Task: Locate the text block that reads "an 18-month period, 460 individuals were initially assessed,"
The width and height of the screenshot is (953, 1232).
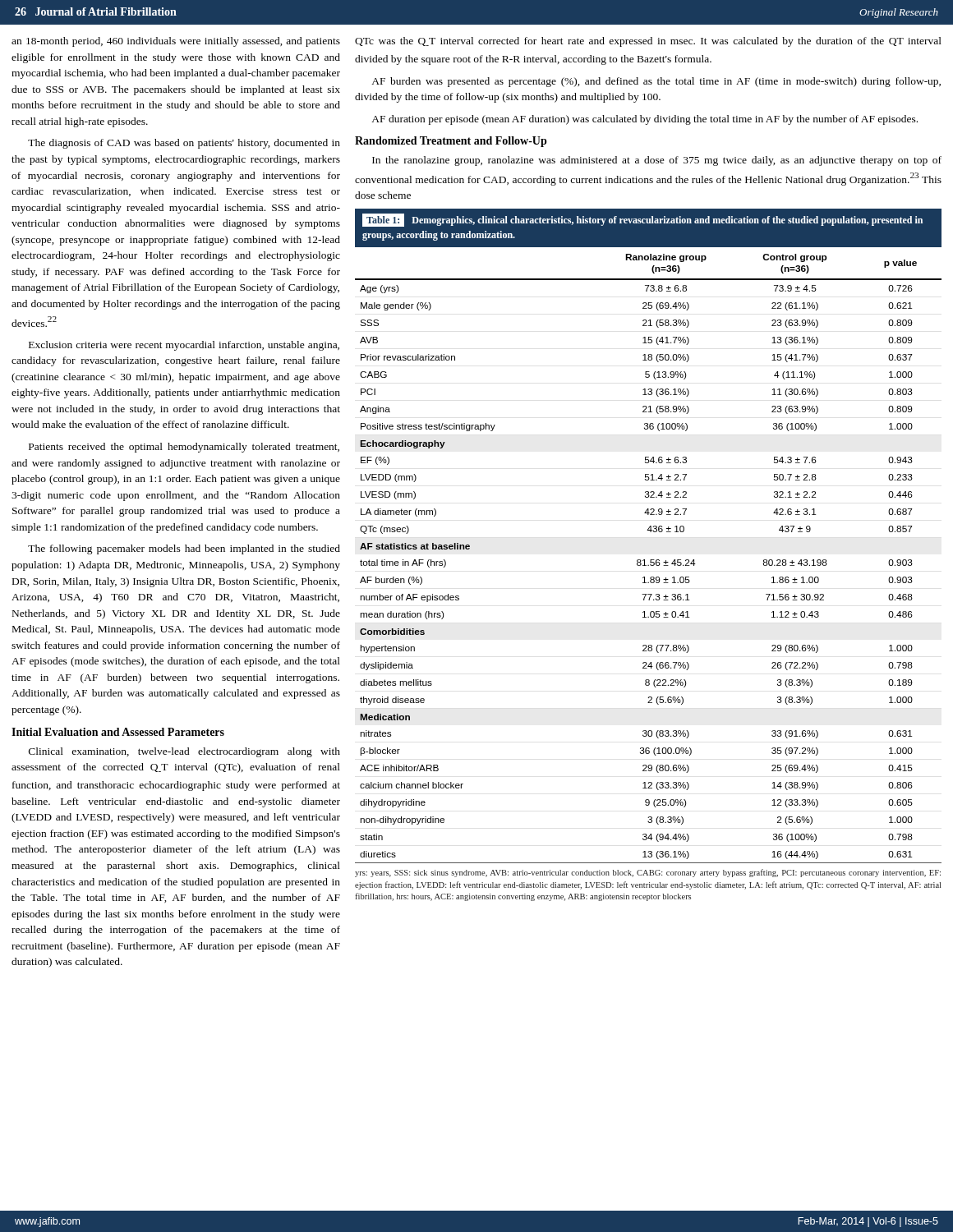Action: (x=176, y=81)
